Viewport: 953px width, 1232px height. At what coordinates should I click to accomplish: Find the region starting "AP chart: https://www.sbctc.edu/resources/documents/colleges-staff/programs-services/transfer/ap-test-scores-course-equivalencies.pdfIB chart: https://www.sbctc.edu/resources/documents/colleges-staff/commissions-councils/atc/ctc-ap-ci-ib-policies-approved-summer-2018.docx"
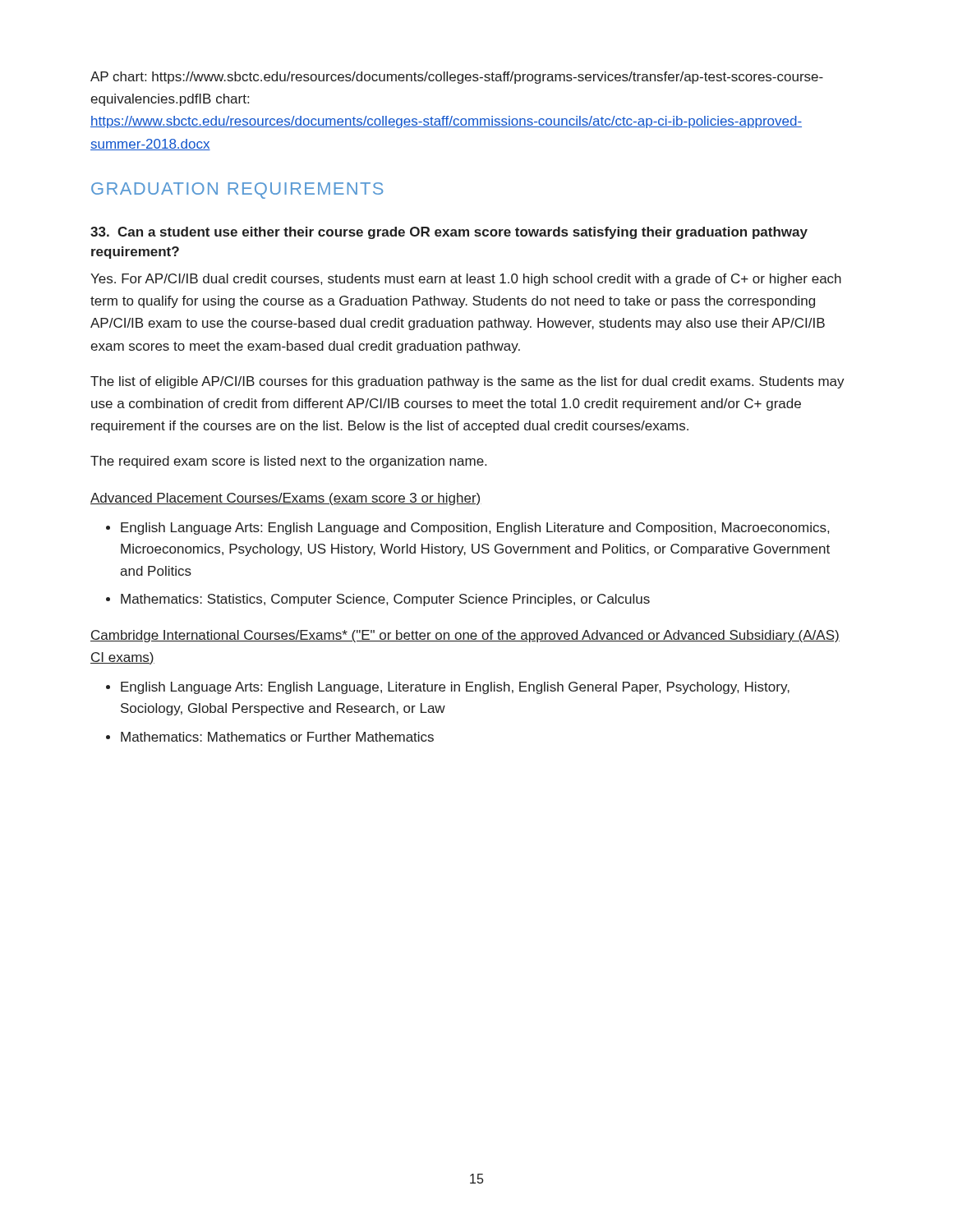tap(457, 110)
